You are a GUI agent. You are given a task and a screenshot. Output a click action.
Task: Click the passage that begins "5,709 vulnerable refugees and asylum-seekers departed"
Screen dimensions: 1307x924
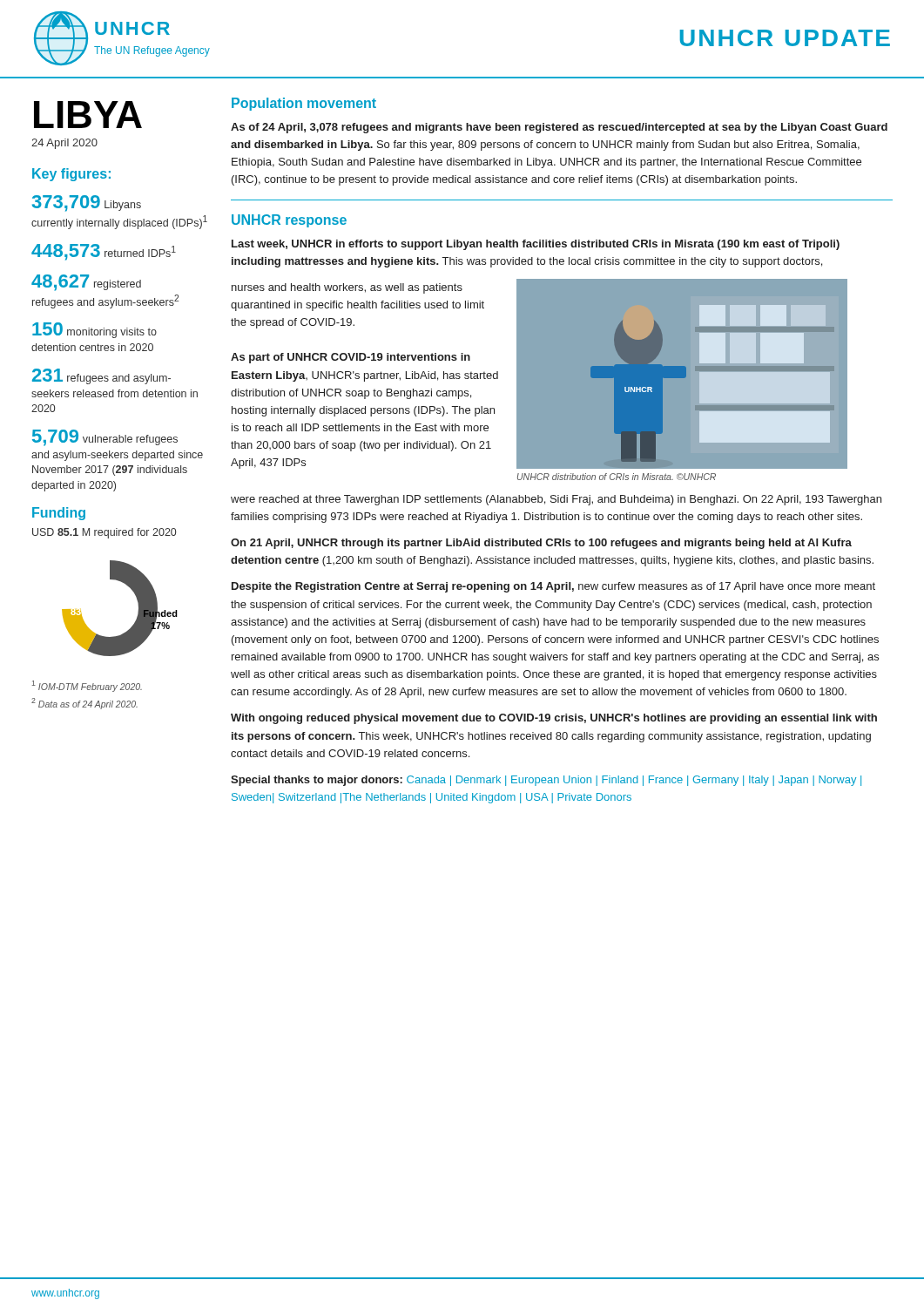click(125, 459)
